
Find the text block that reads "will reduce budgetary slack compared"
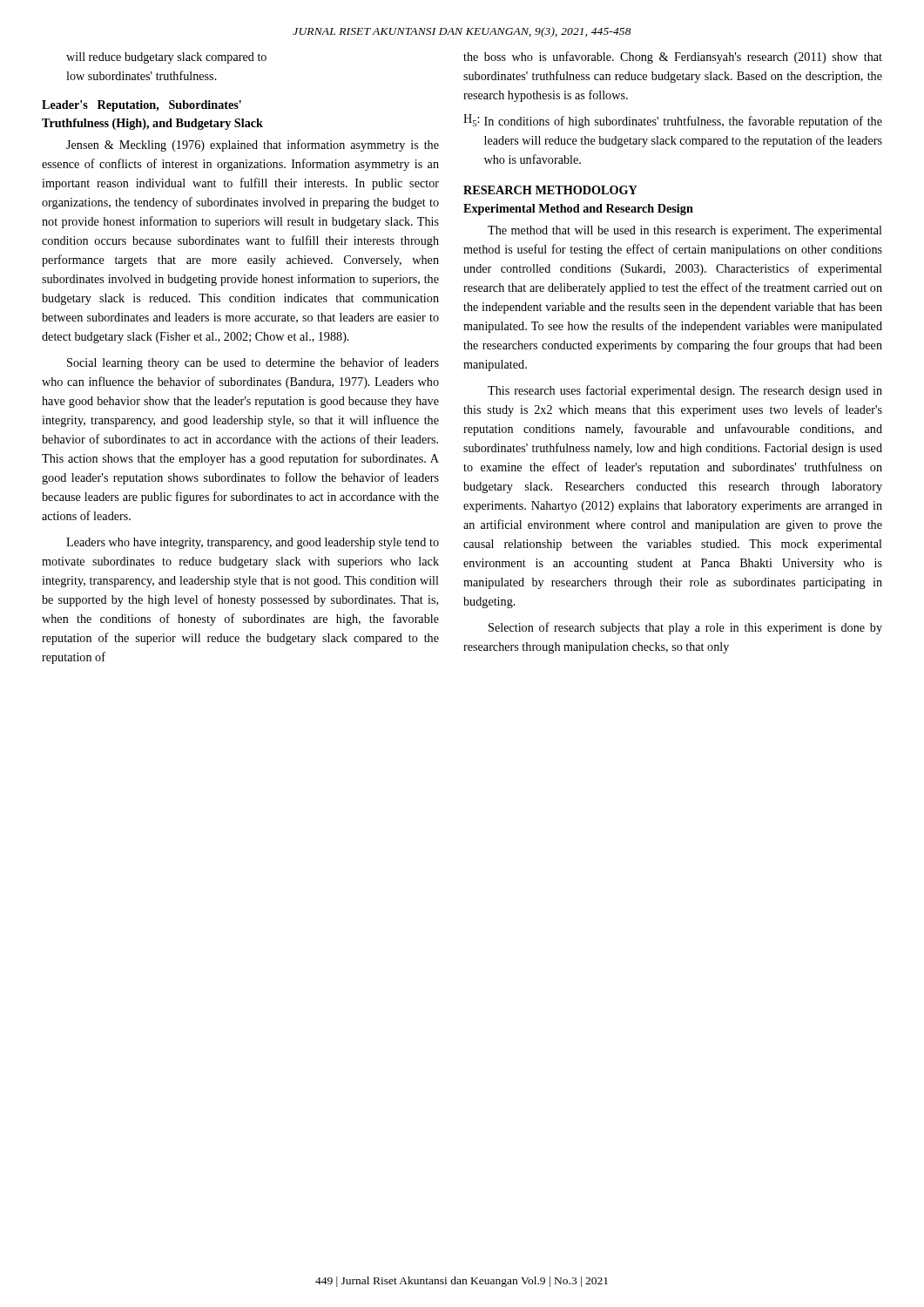click(x=240, y=66)
